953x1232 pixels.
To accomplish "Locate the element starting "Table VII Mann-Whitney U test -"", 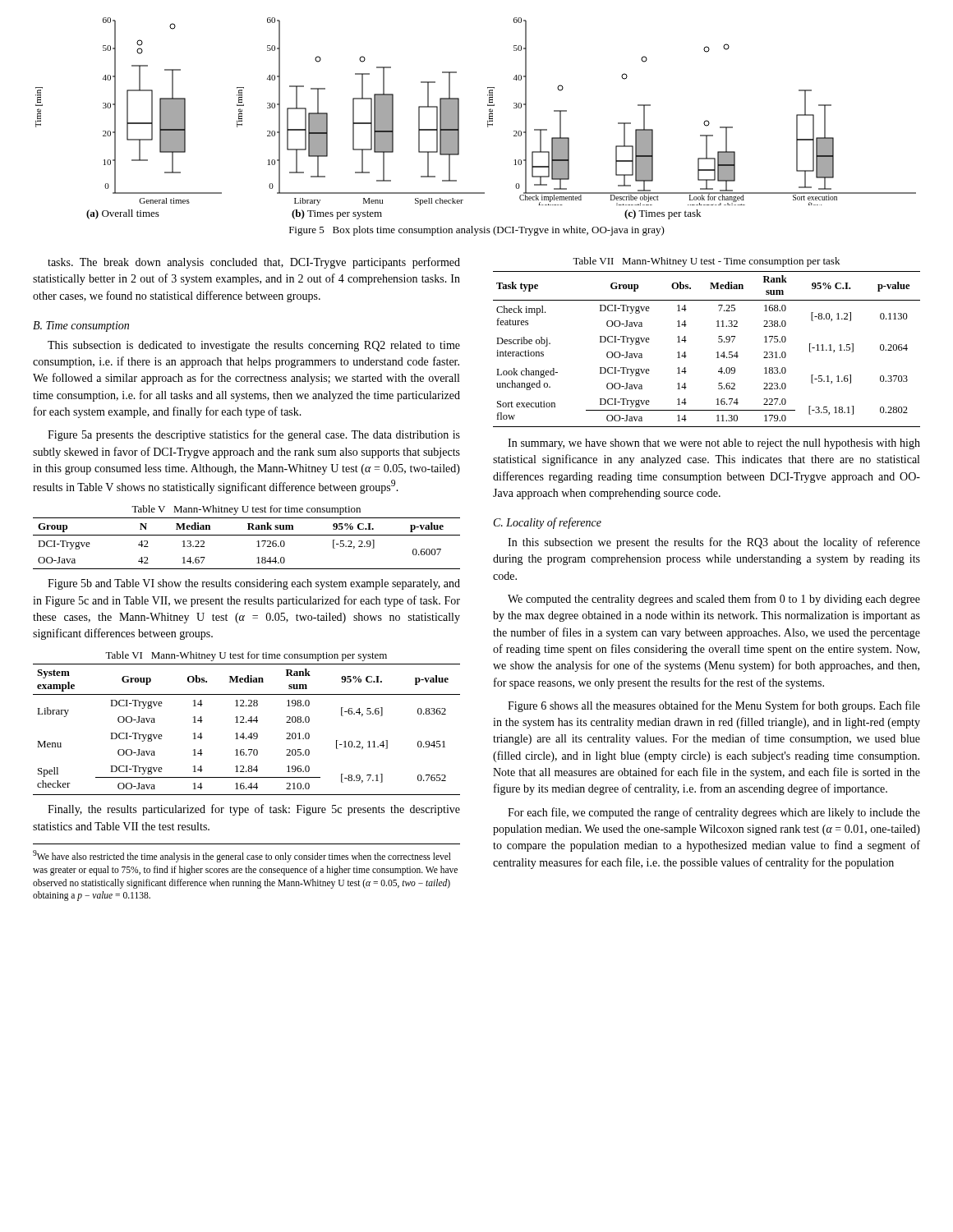I will tap(707, 261).
